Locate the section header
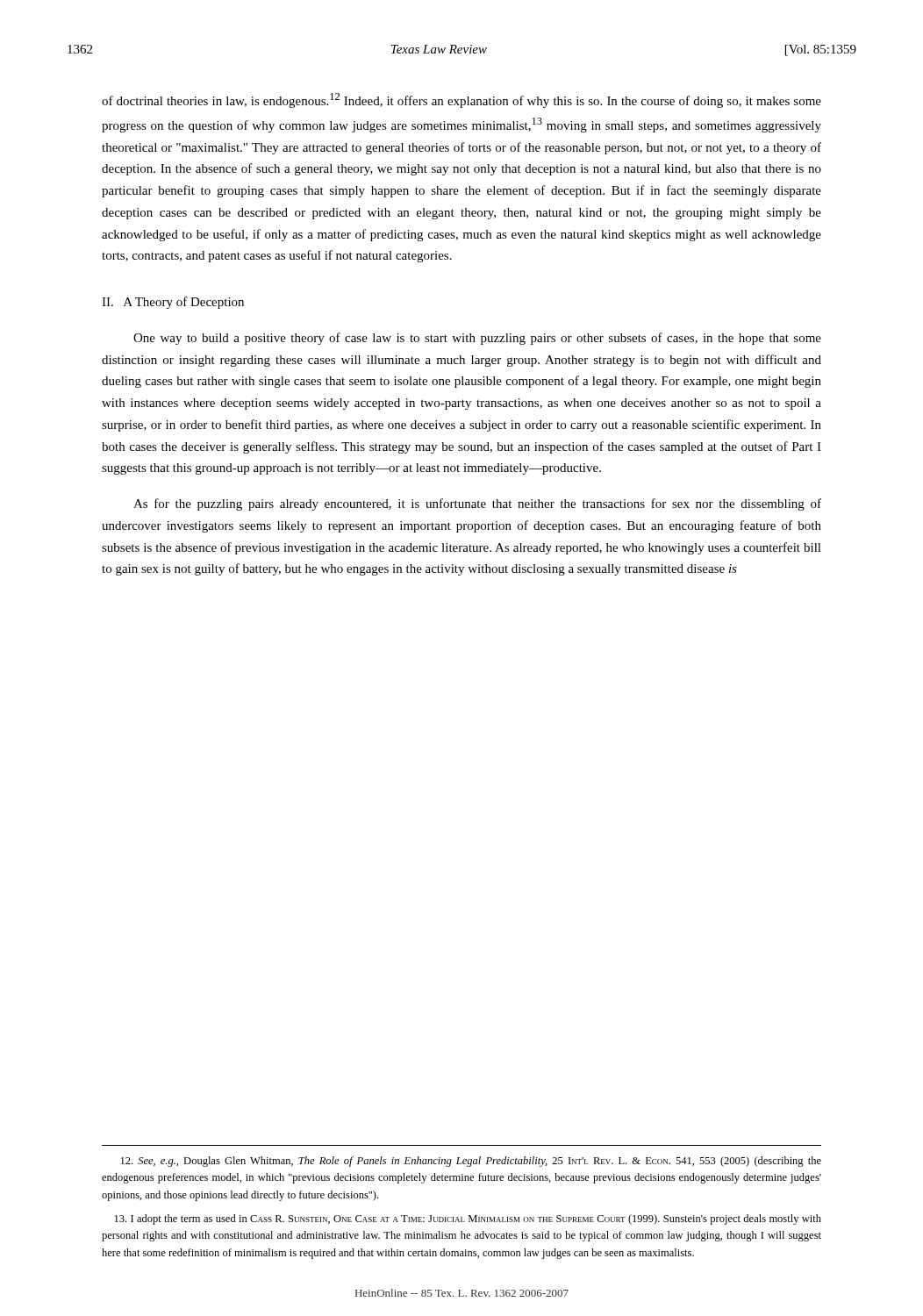 click(x=173, y=302)
